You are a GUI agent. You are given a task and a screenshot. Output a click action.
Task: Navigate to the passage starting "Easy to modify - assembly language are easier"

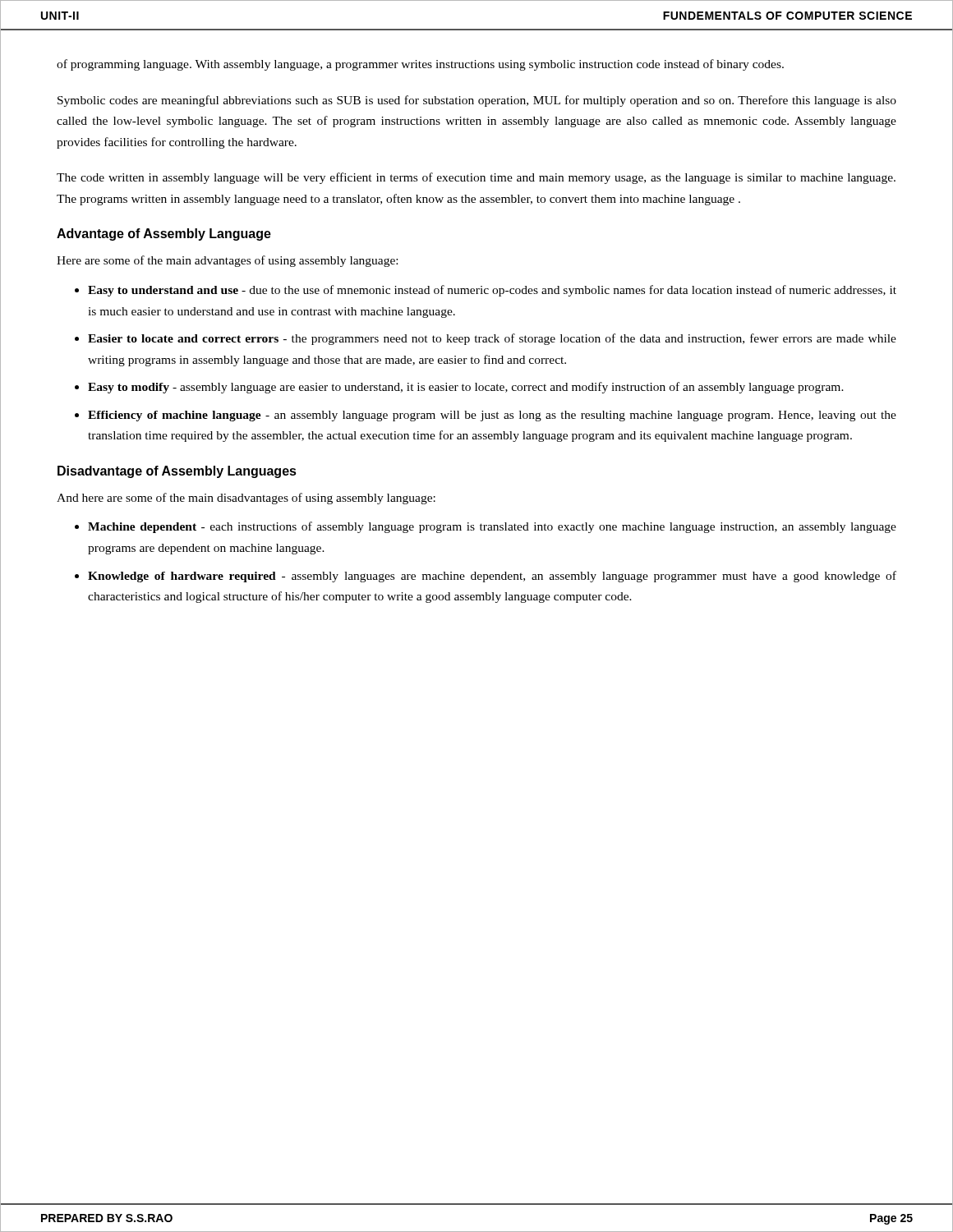click(x=466, y=387)
